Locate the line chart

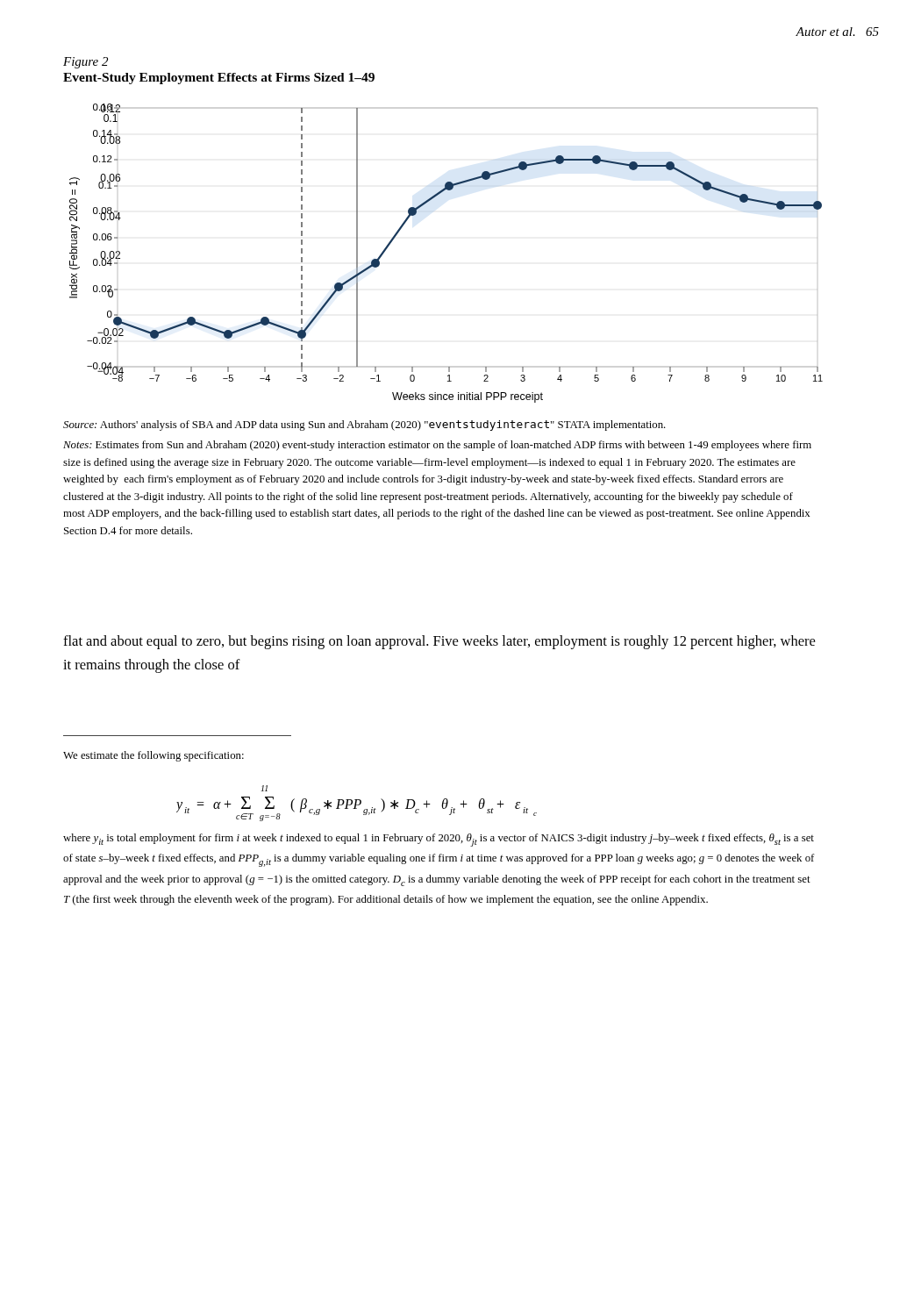(449, 251)
